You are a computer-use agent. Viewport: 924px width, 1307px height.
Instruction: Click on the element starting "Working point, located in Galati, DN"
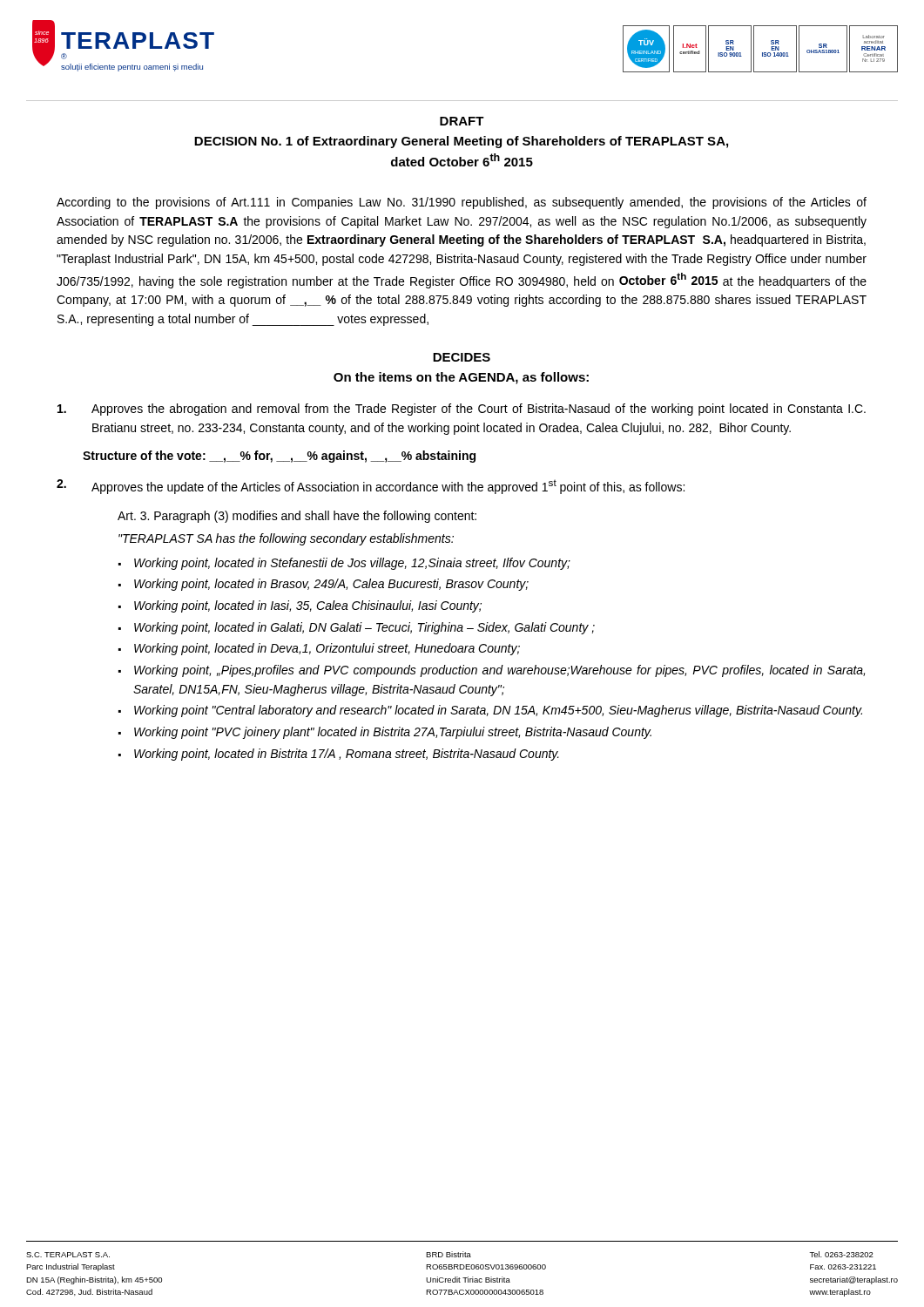point(364,627)
